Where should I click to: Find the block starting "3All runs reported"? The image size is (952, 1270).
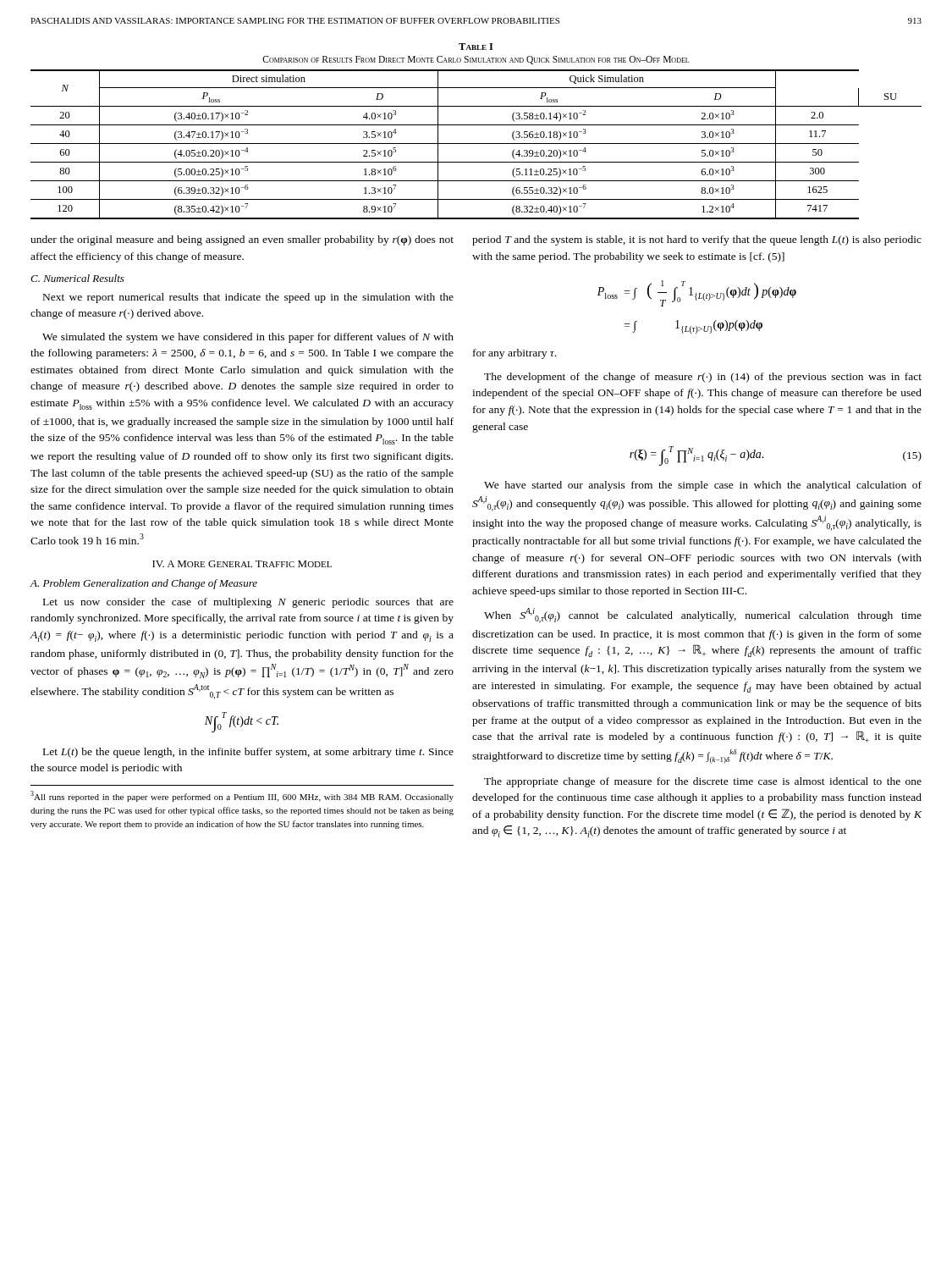[242, 810]
